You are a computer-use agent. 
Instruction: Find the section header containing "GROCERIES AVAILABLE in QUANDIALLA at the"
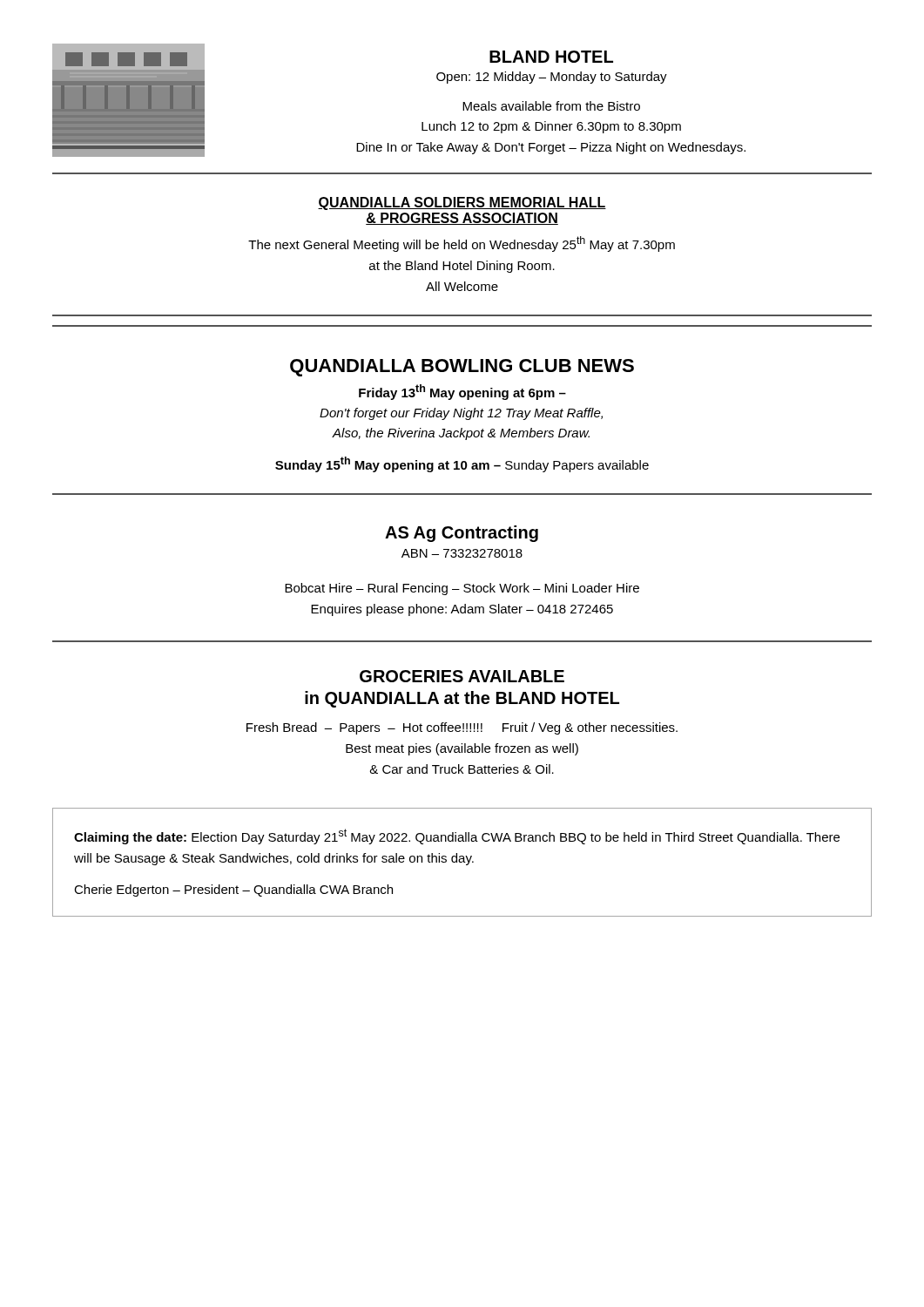point(462,687)
